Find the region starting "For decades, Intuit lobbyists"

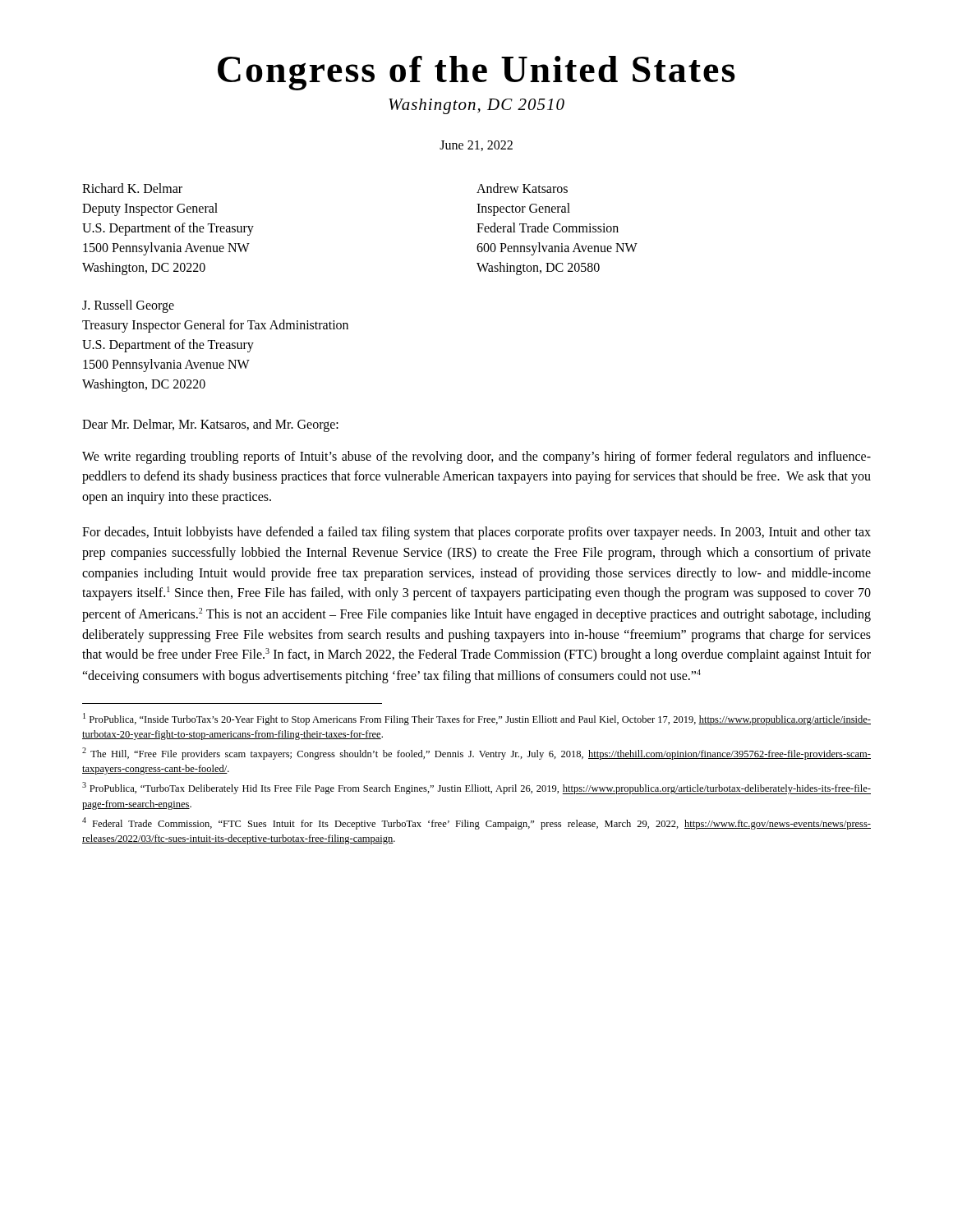(476, 604)
